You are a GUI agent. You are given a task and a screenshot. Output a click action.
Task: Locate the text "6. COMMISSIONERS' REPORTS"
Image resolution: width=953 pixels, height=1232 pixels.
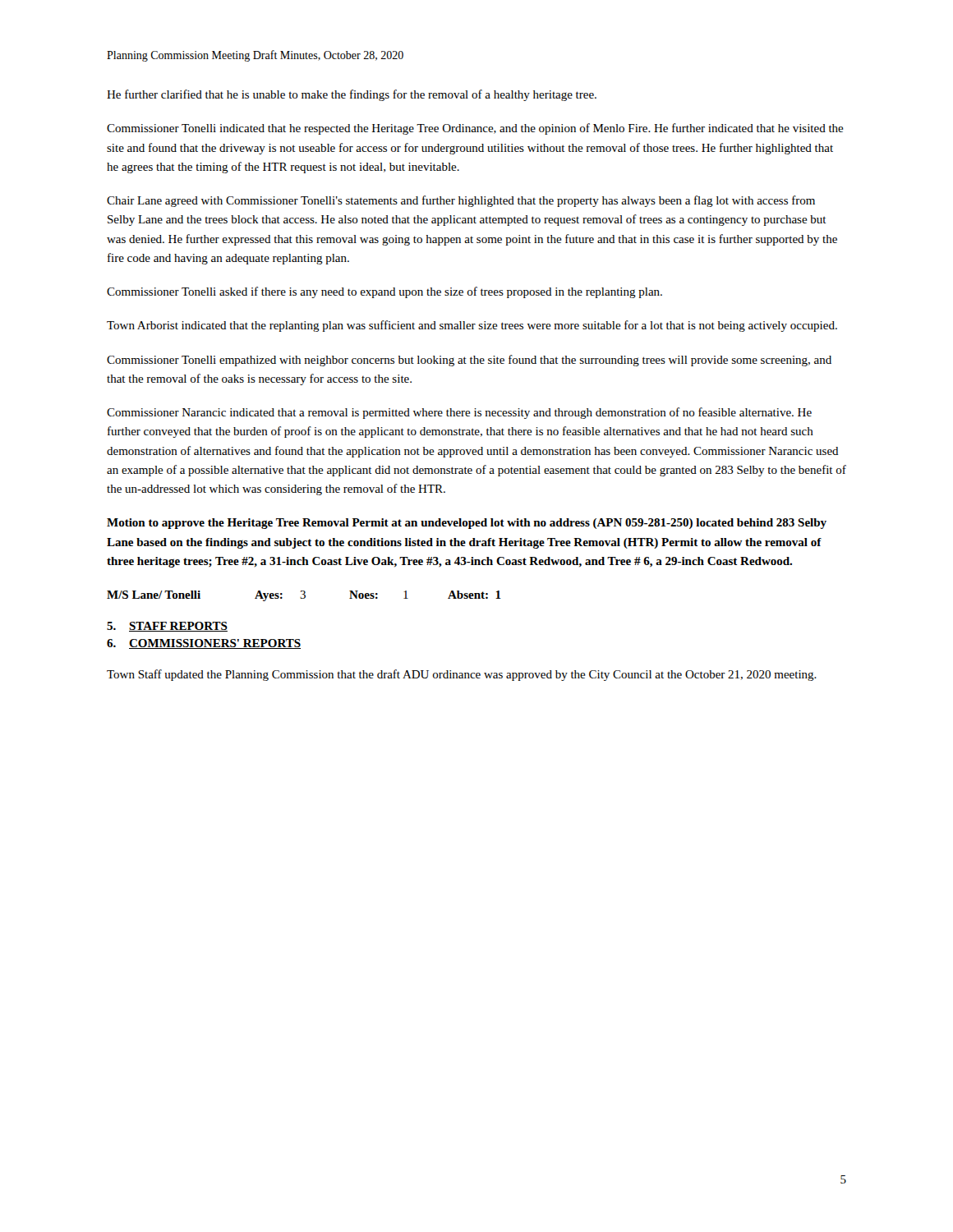pos(204,644)
